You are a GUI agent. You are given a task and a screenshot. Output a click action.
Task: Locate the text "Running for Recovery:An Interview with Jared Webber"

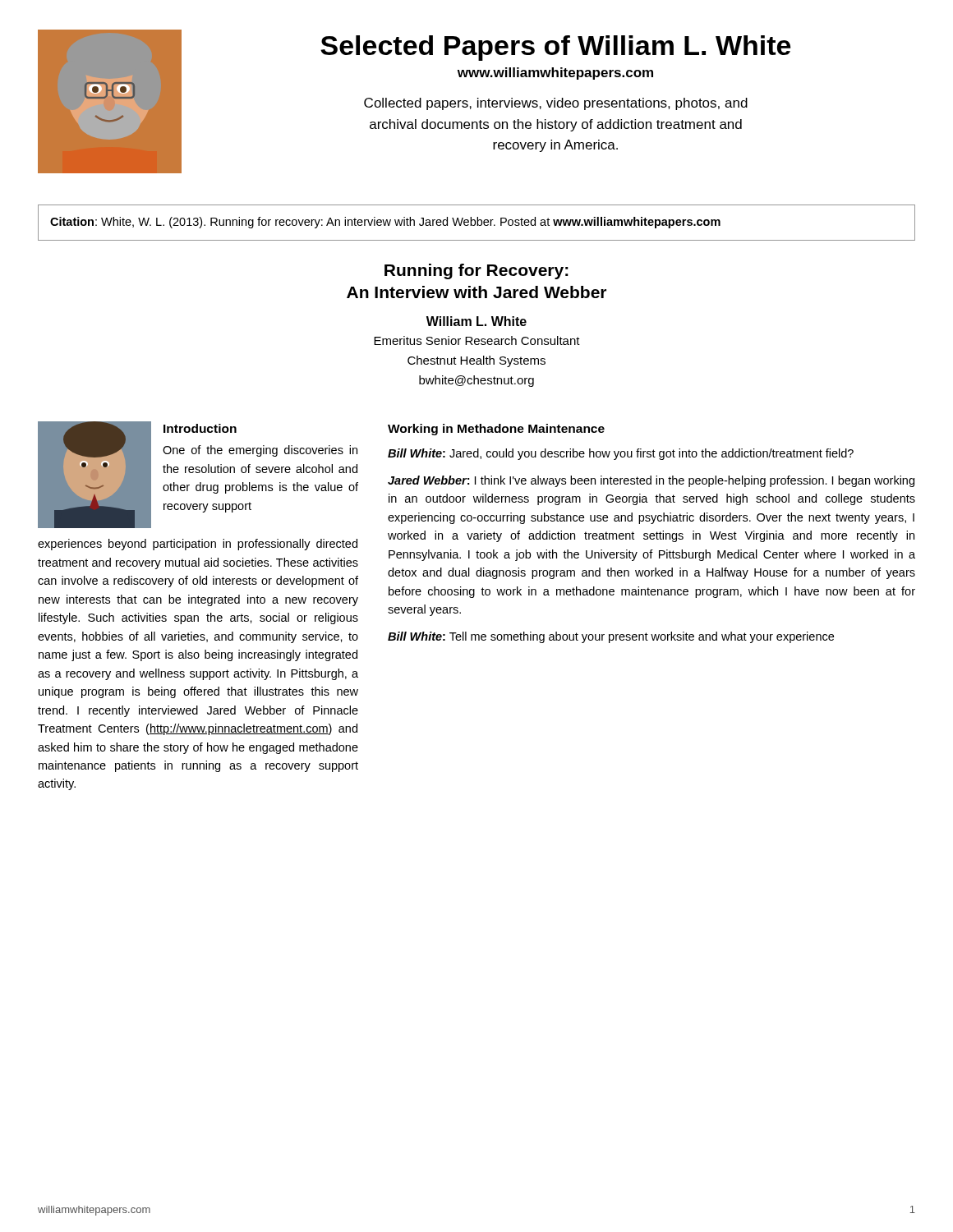[x=476, y=281]
